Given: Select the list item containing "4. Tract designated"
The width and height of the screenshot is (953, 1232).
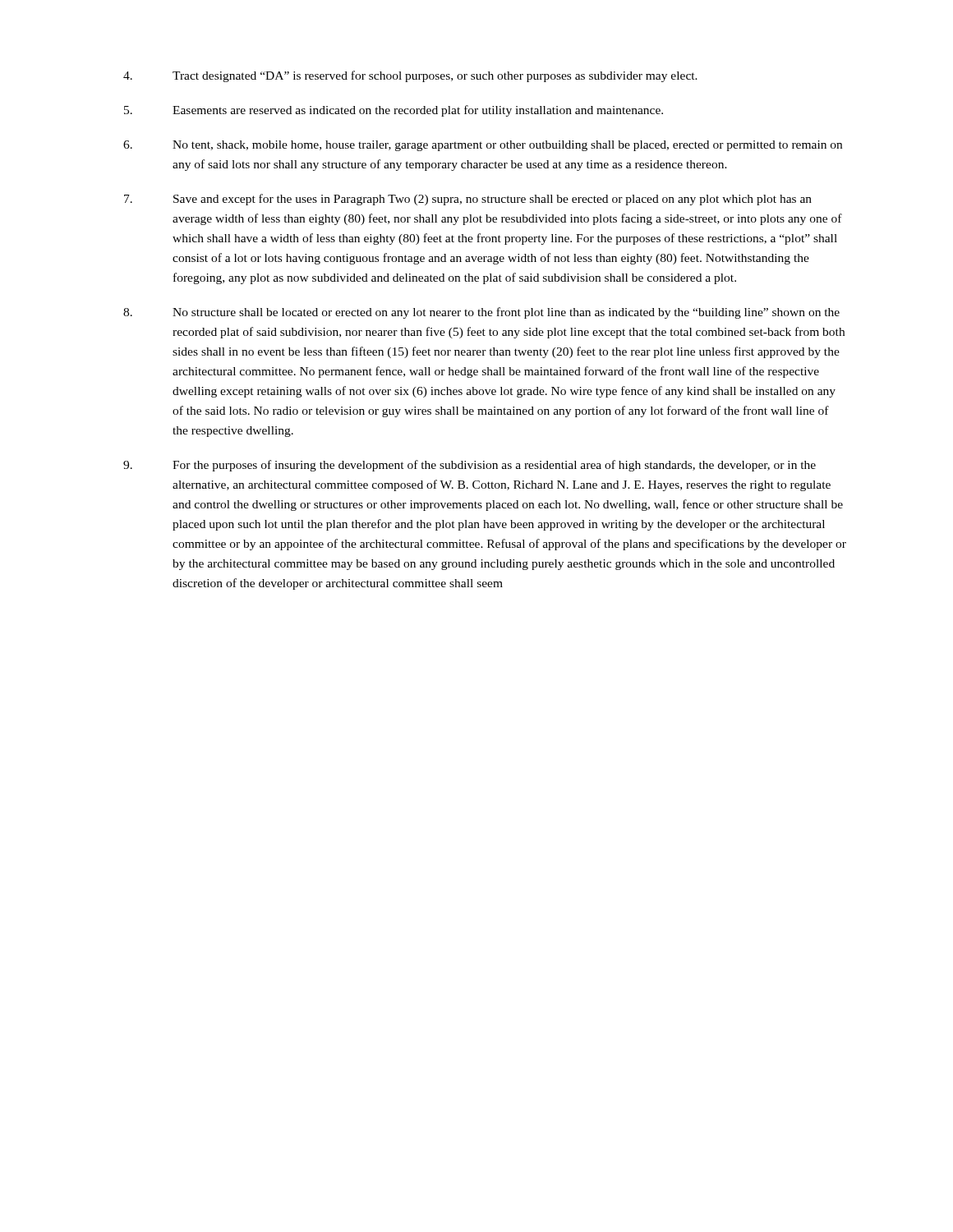Looking at the screenshot, I should pos(485,76).
